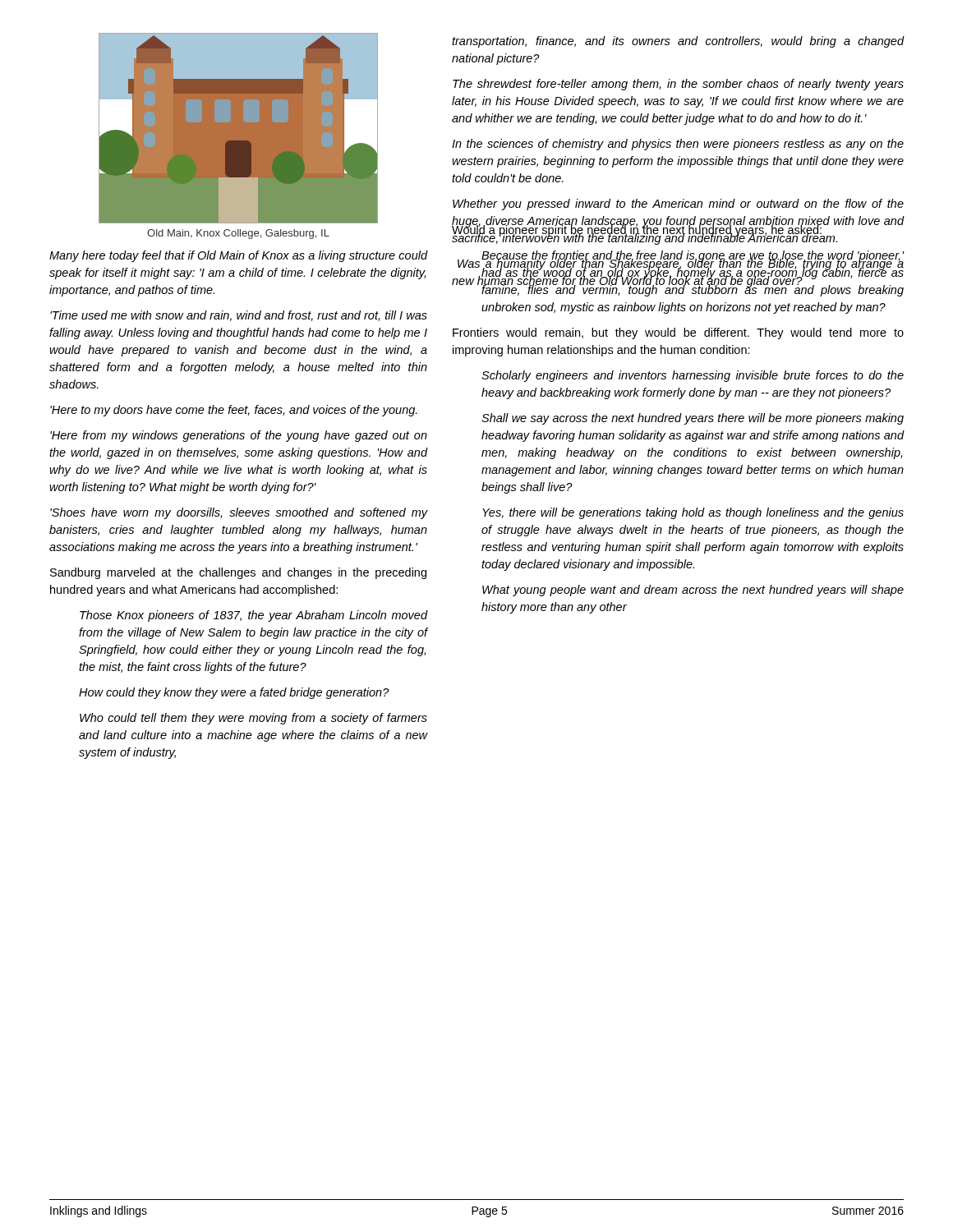Click the passage that begins "'Here from my windows generations of the young"
Image resolution: width=953 pixels, height=1232 pixels.
(x=238, y=461)
